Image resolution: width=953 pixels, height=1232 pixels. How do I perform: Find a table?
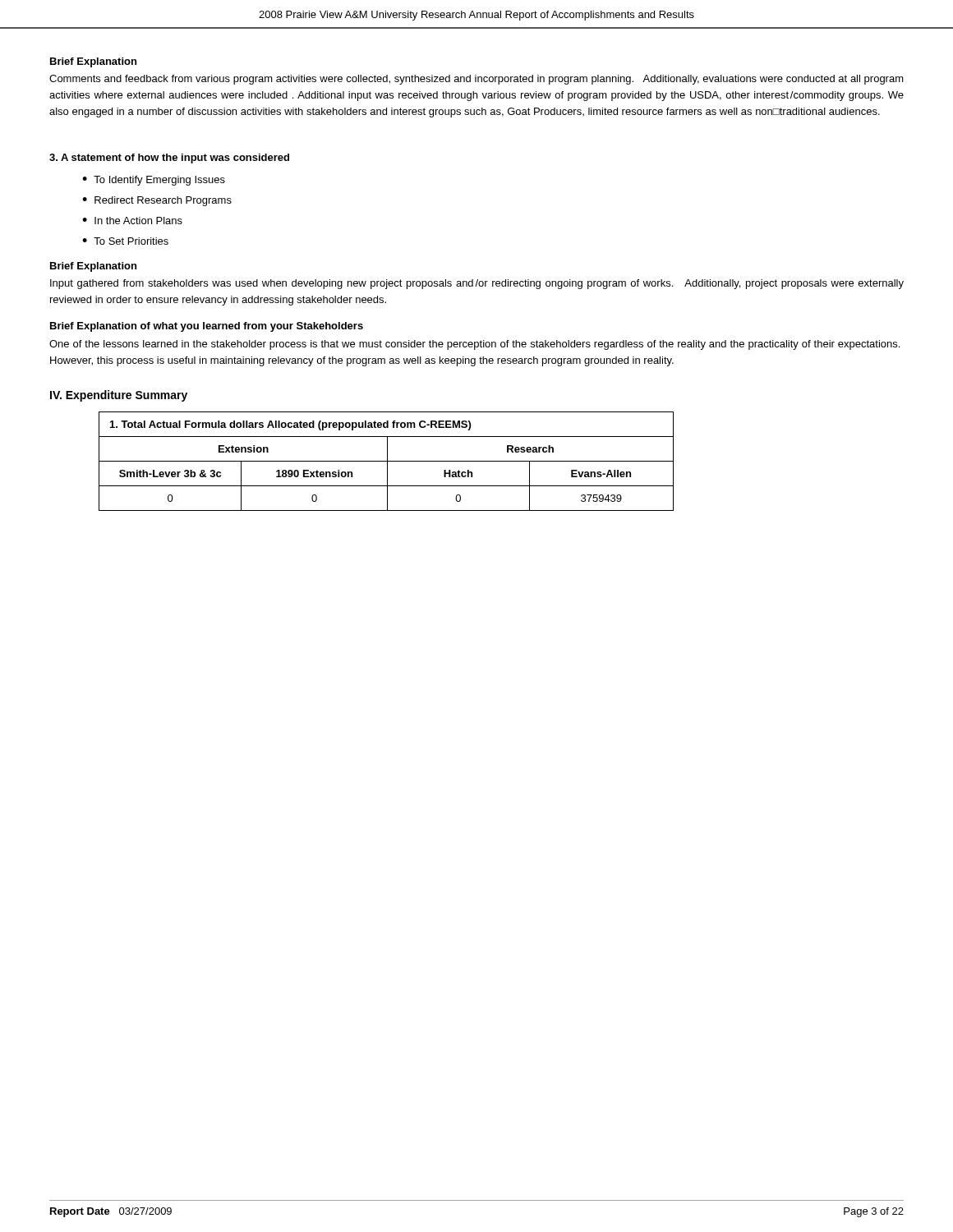(501, 461)
